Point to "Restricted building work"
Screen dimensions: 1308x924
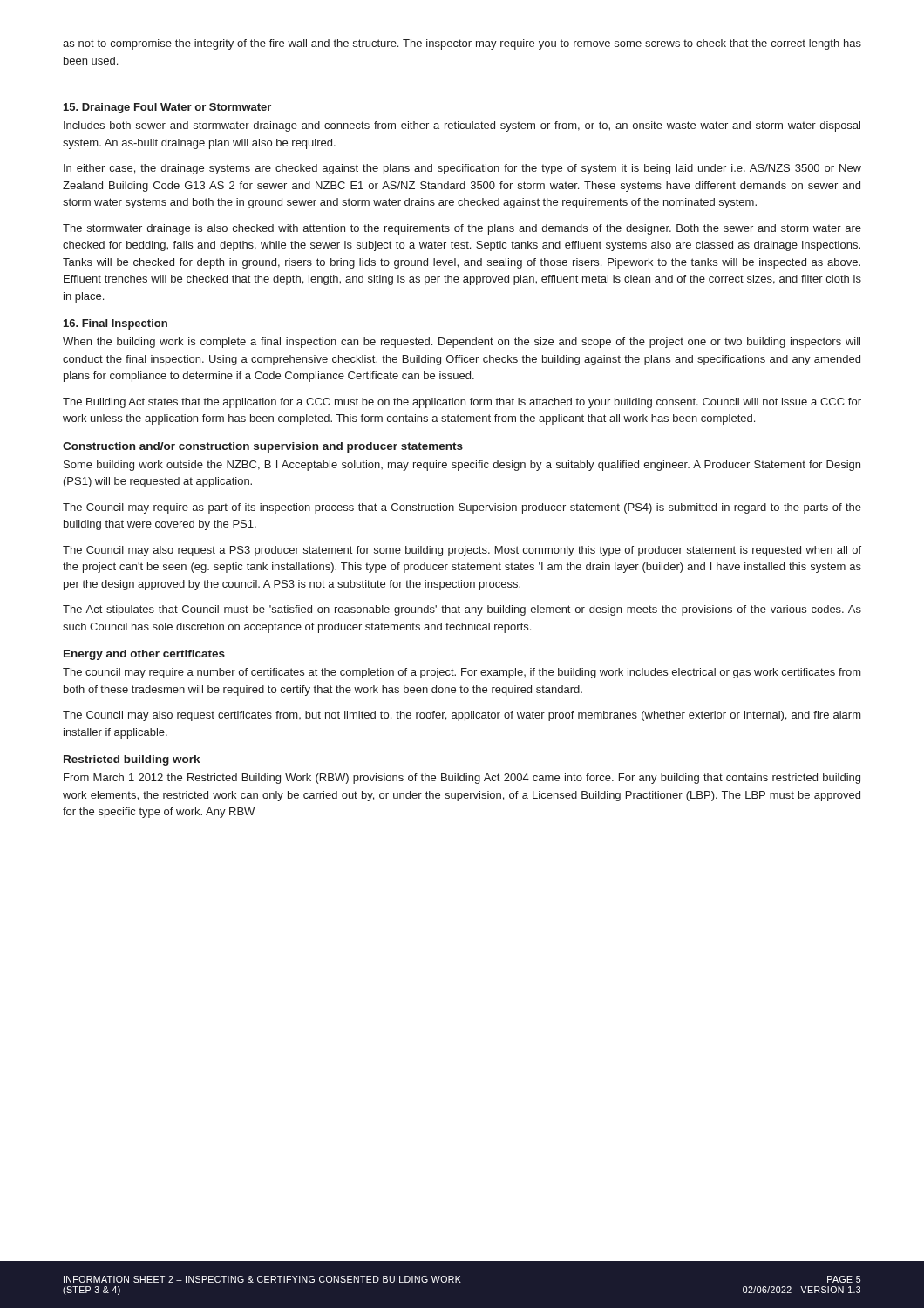(x=131, y=759)
